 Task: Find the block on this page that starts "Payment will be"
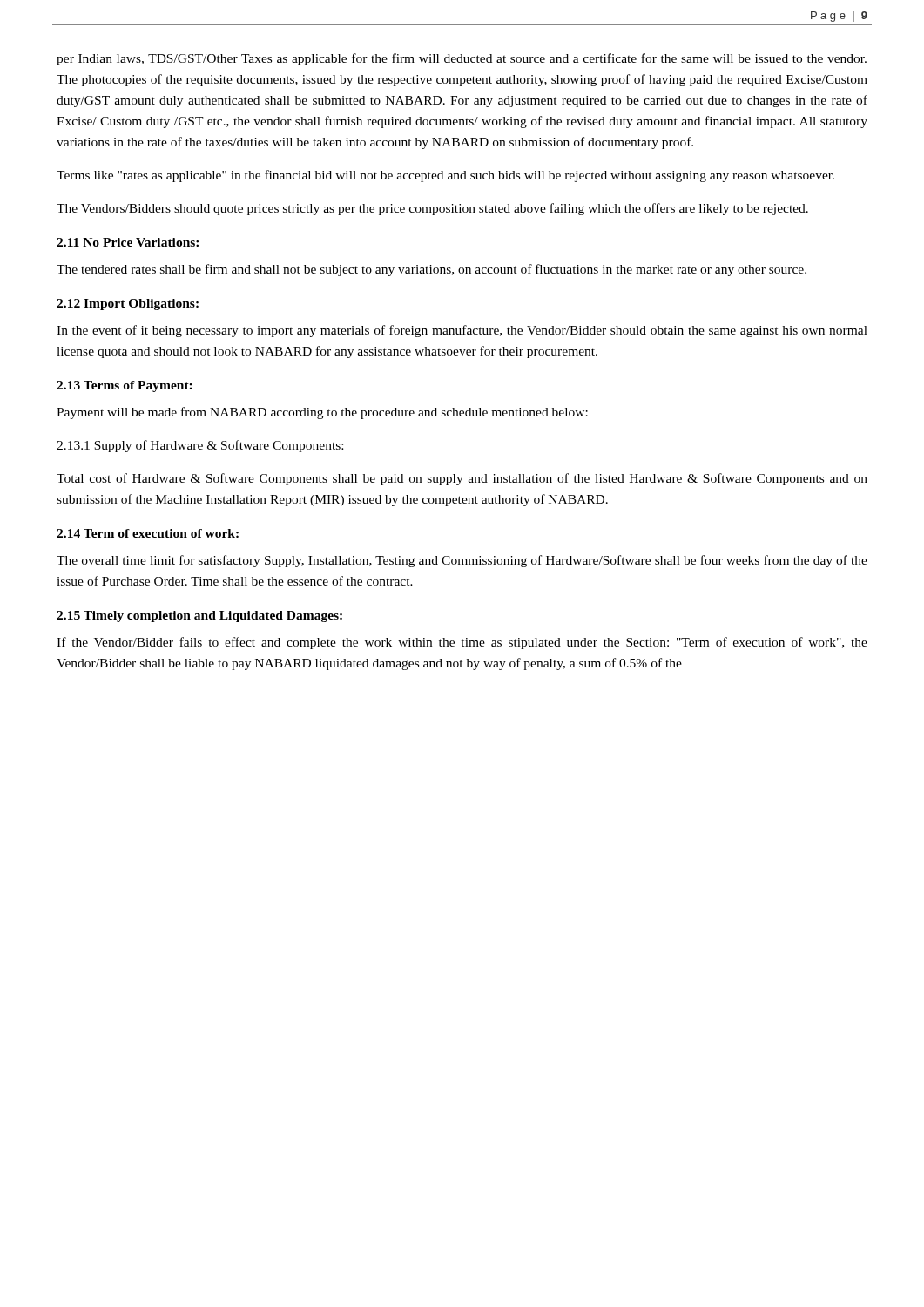coord(323,412)
